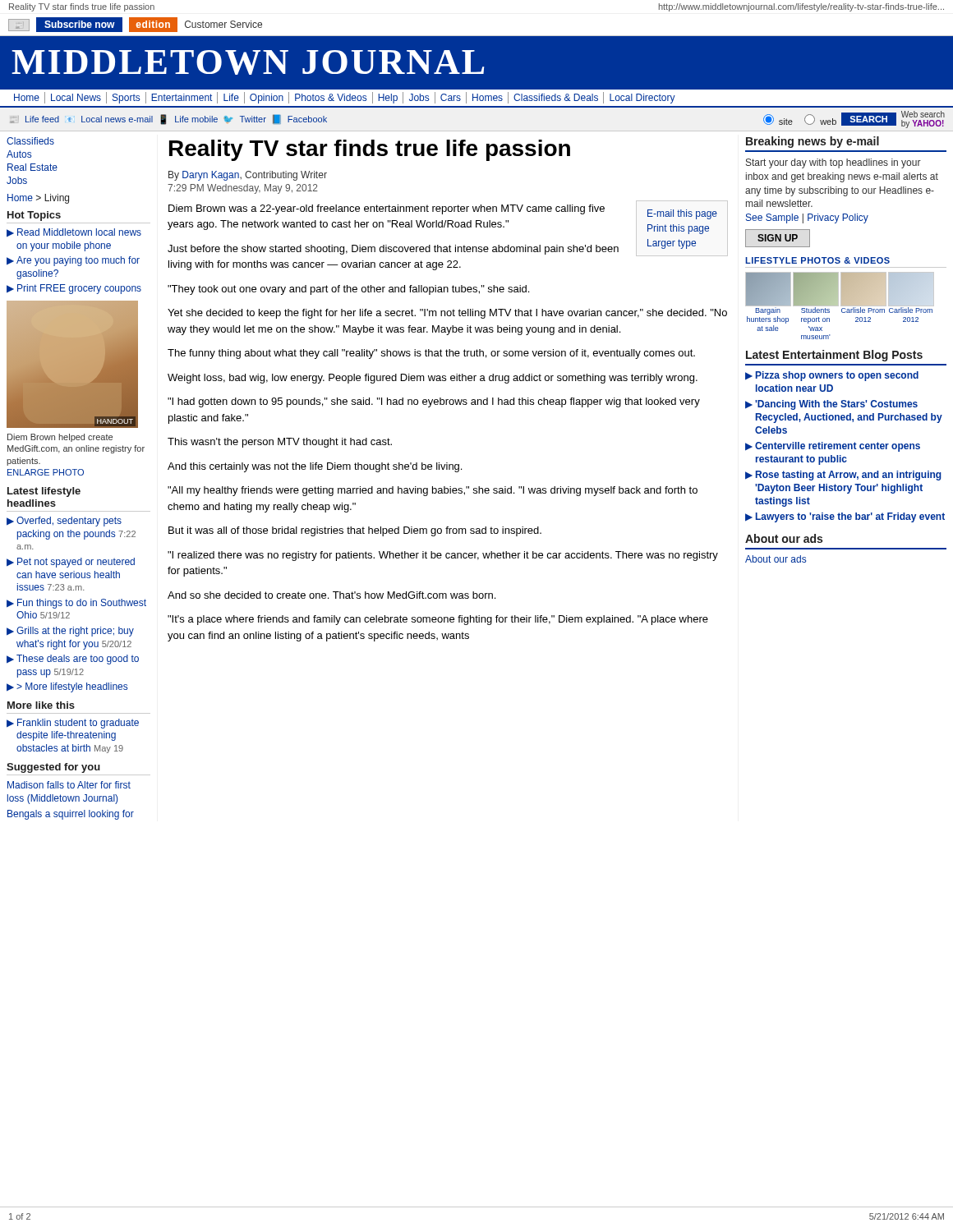The image size is (953, 1232).
Task: Locate the text block that says "📰Life feed 📧Local news e-mail 📱Life mobile 🐦Twitter"
Action: pos(163,120)
